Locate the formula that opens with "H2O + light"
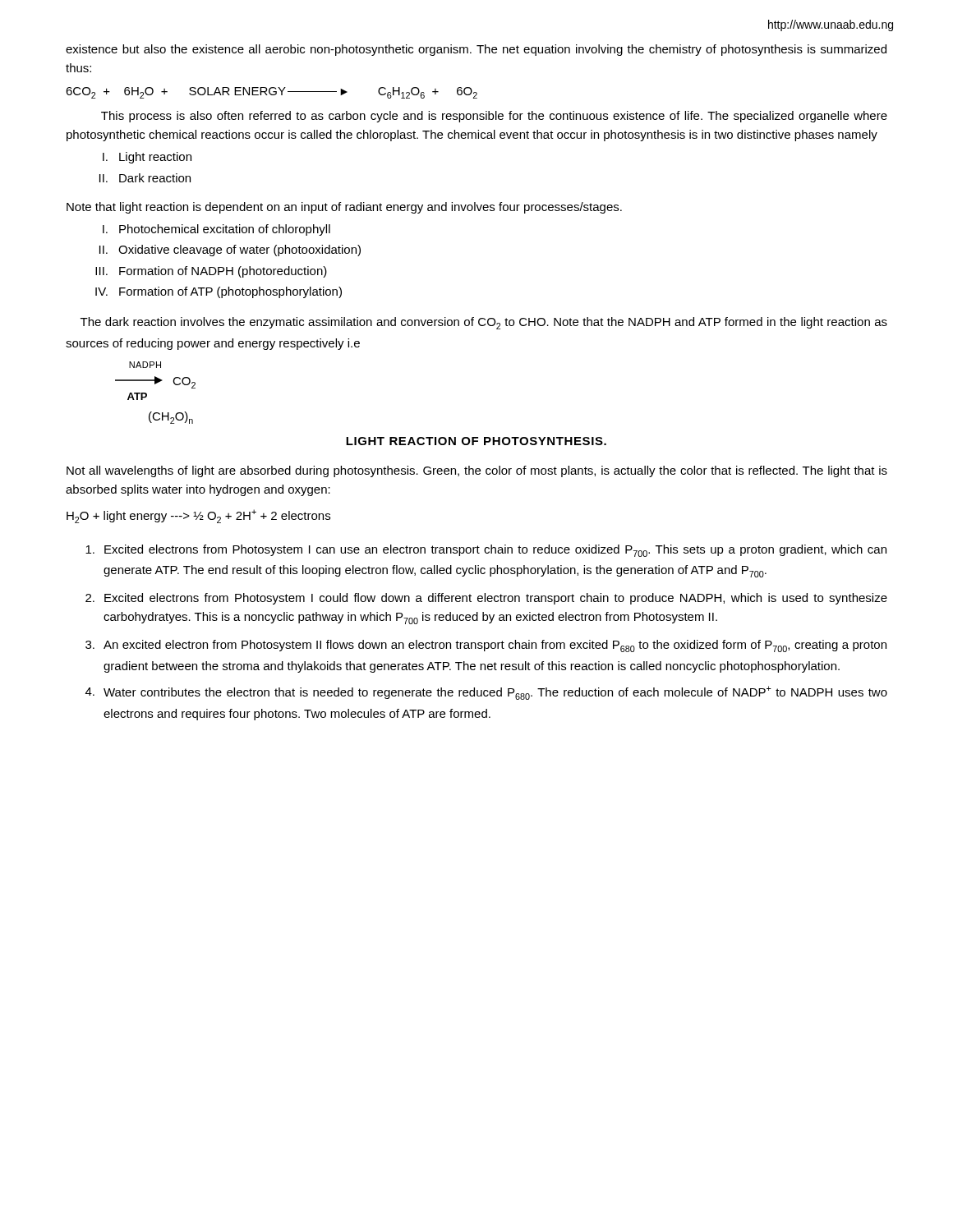This screenshot has width=953, height=1232. click(198, 516)
